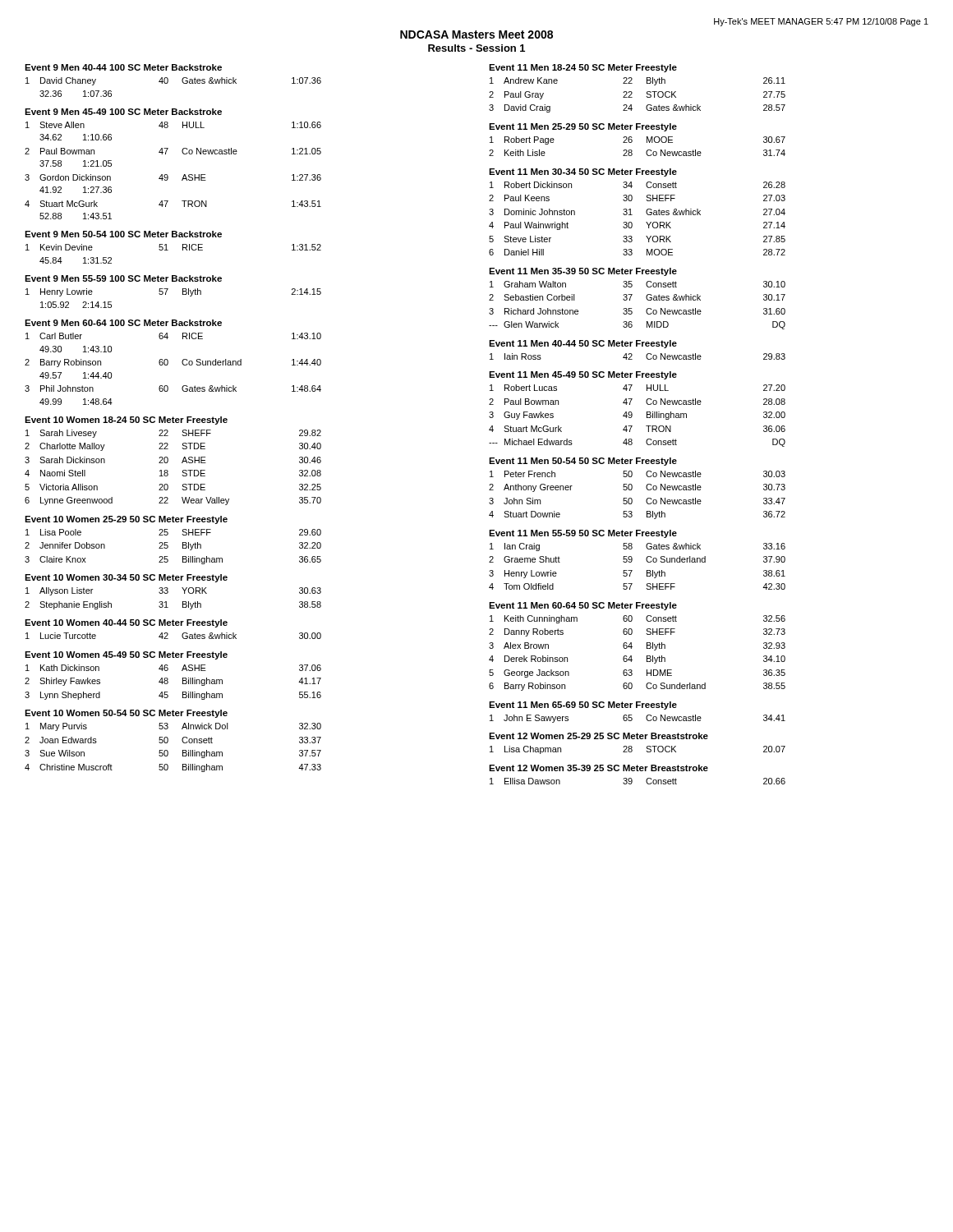Find the section header on this page that starts "Event 11 Men 40-44 50"
The height and width of the screenshot is (1232, 953).
pos(583,343)
